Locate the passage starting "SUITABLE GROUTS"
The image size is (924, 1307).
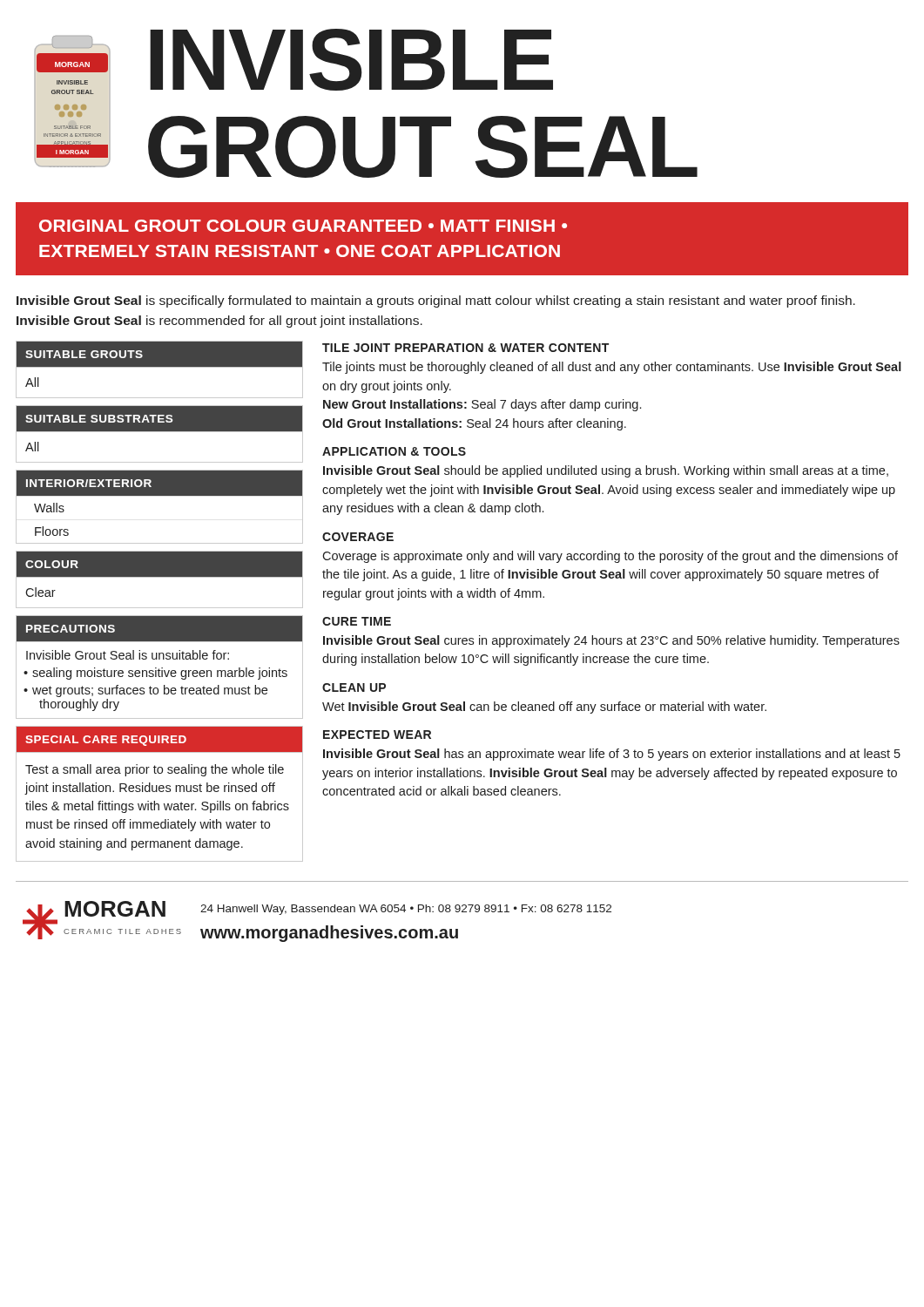click(x=84, y=355)
